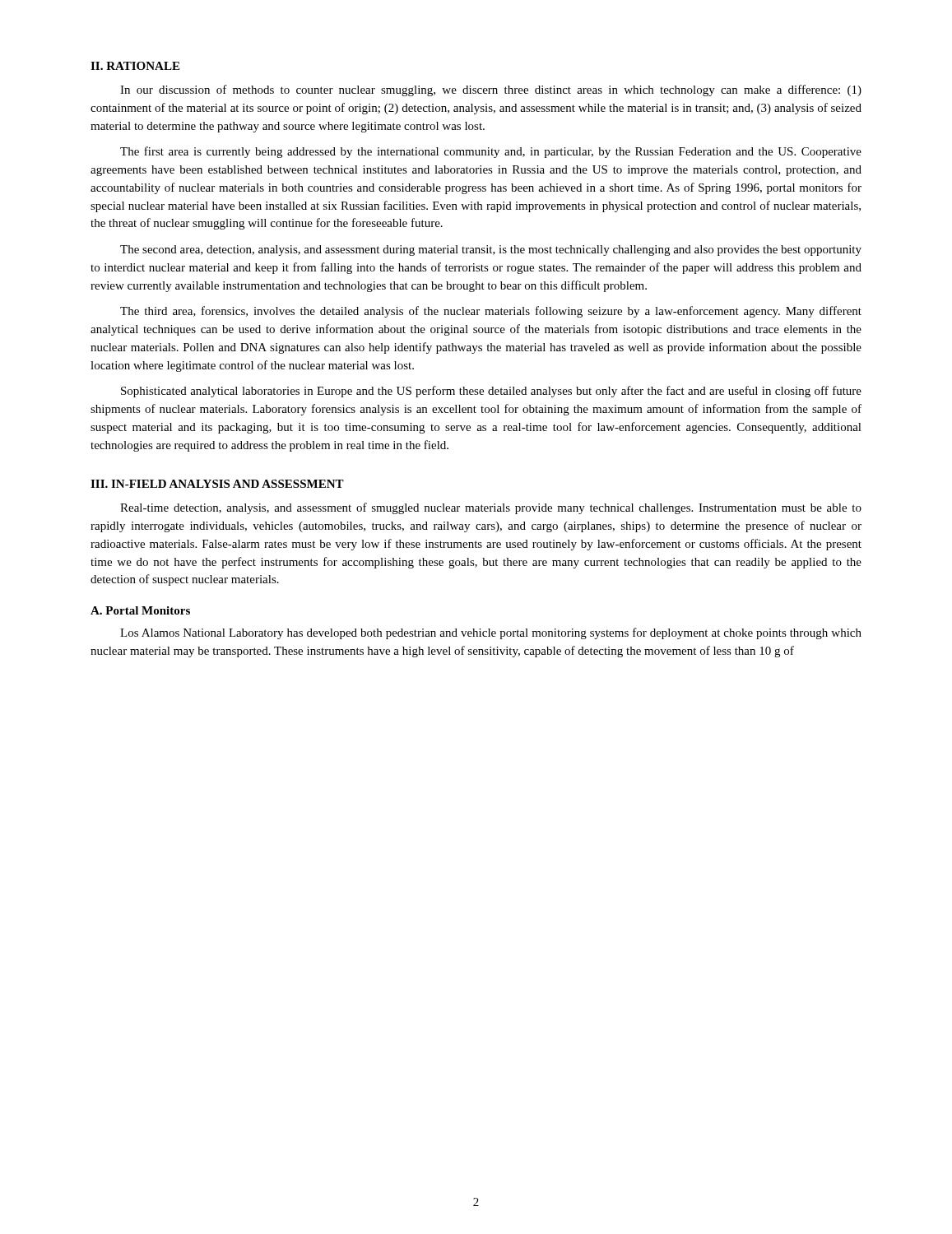Select the section header that reads "A. Portal Monitors"
Viewport: 952px width, 1234px height.
pyautogui.click(x=140, y=610)
